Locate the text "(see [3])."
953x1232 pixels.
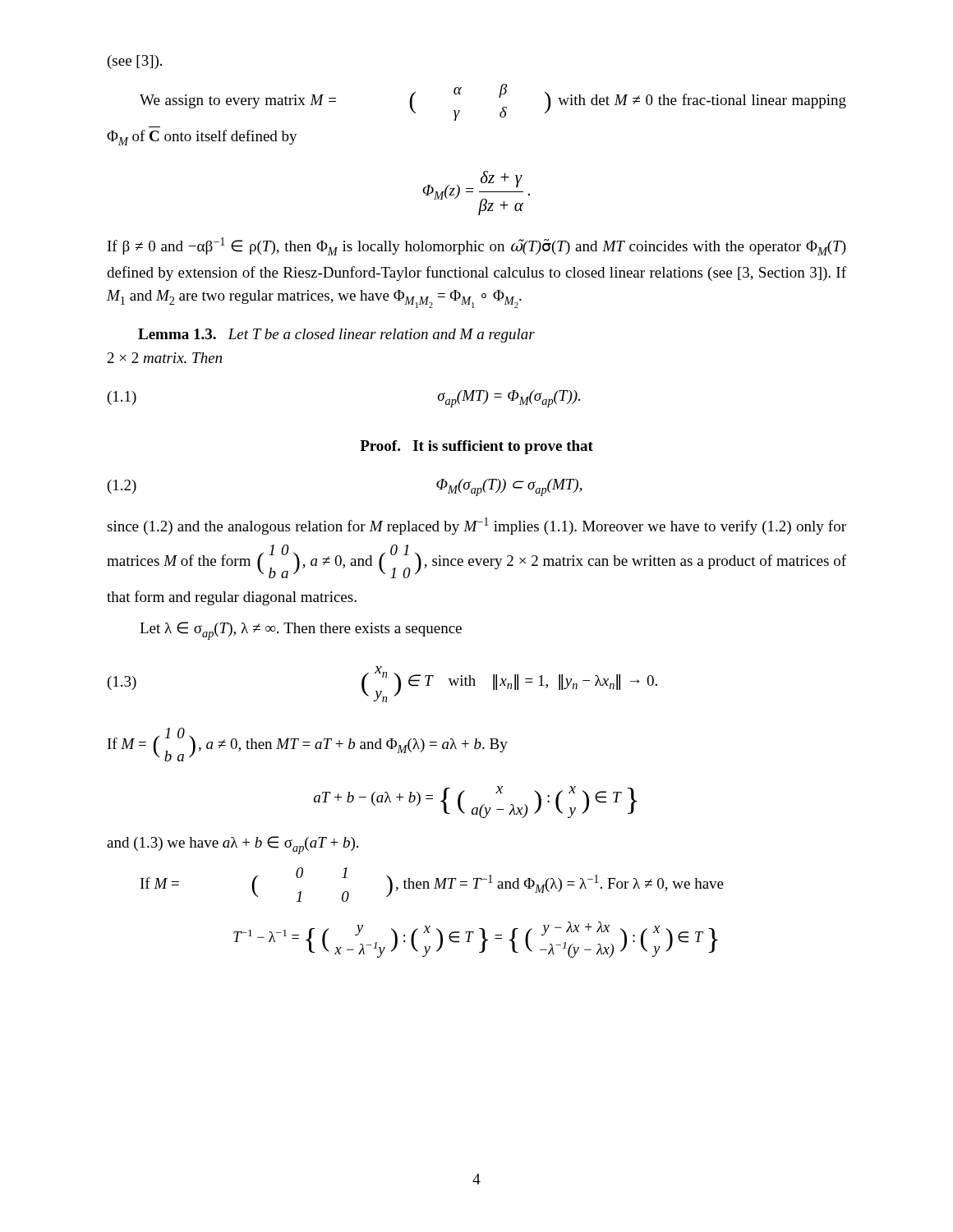coord(135,62)
